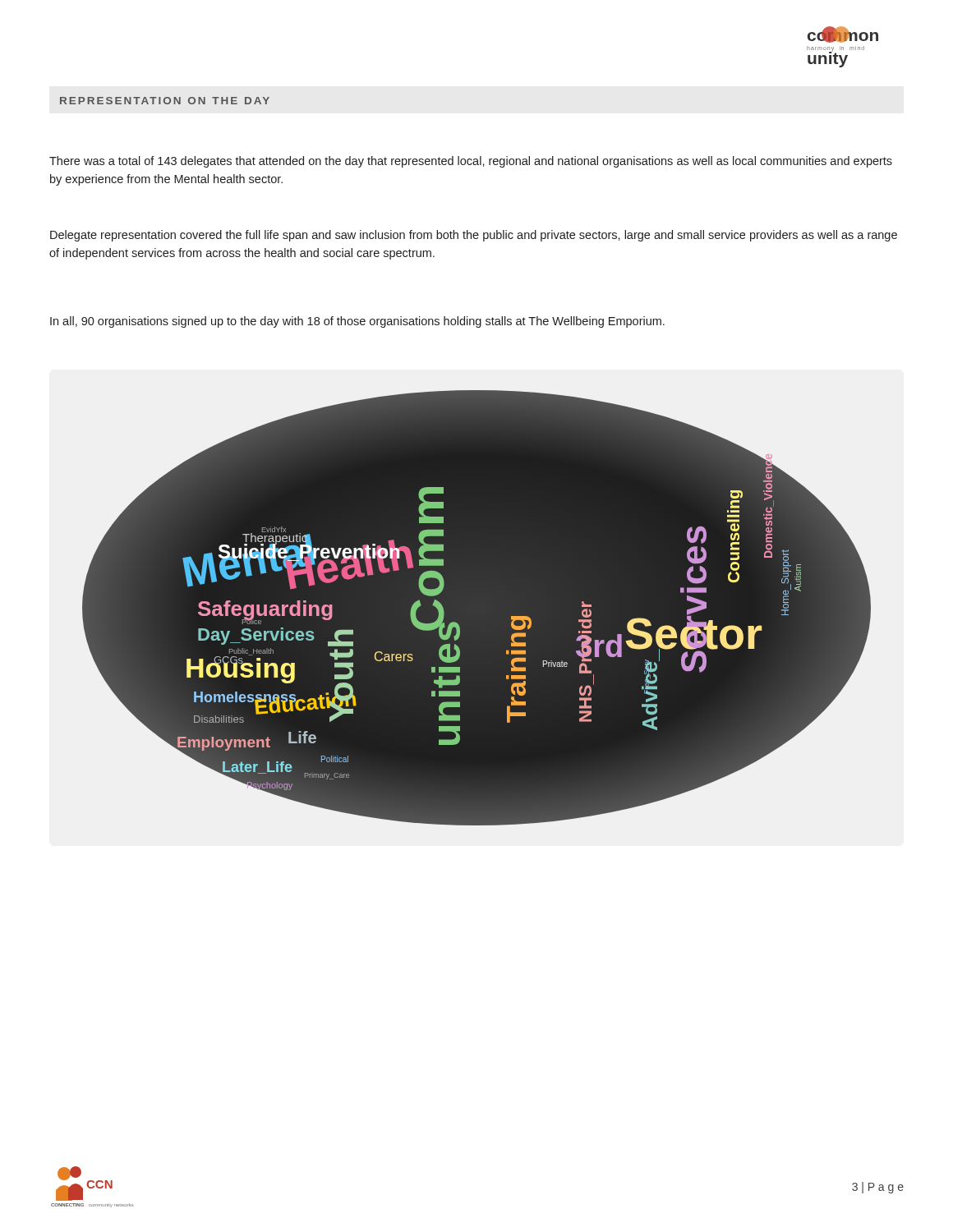Point to the region starting "In all, 90 organisations"
Screen dimensions: 1232x953
[357, 321]
